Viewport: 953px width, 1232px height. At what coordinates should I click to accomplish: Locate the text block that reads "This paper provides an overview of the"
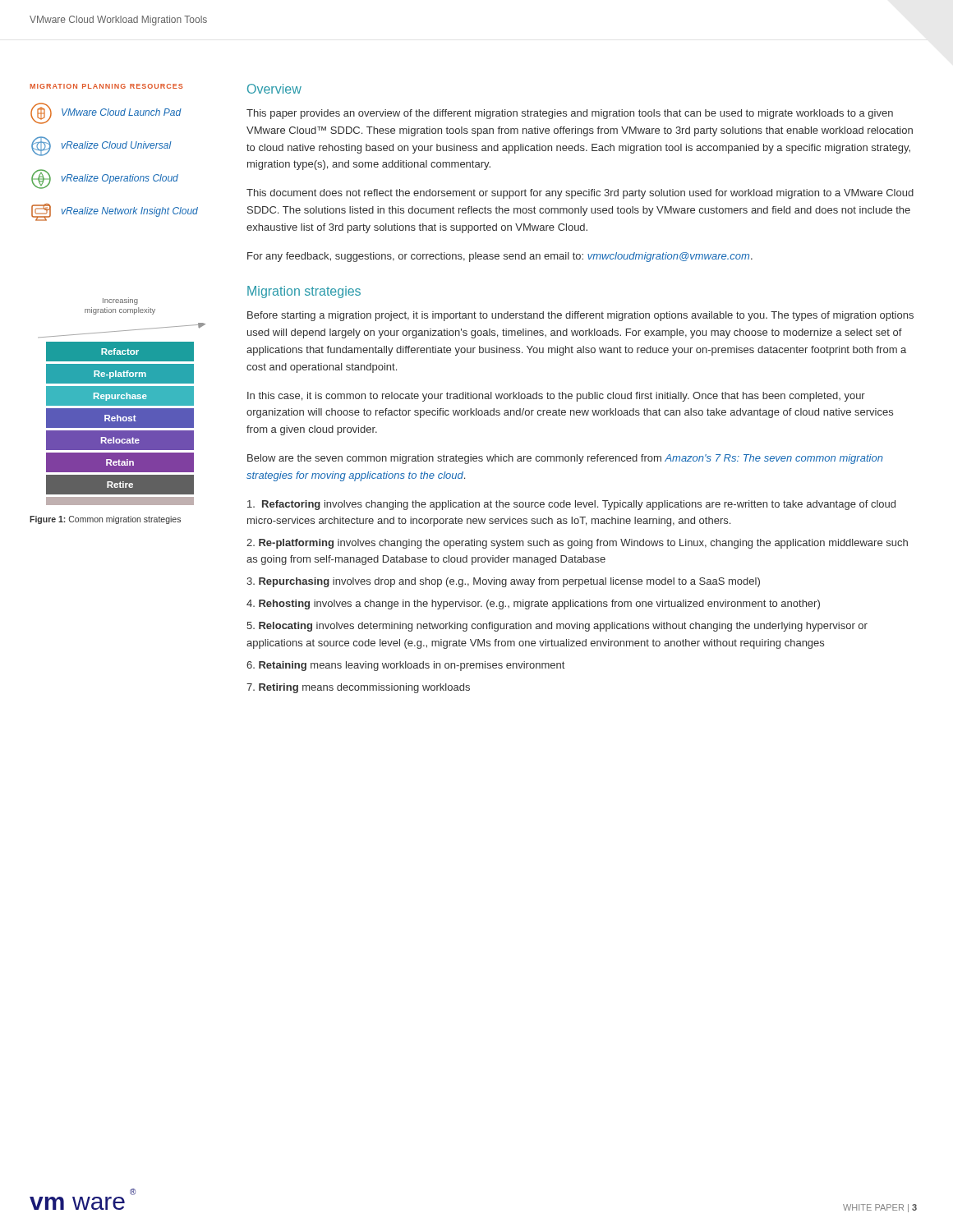[x=580, y=139]
